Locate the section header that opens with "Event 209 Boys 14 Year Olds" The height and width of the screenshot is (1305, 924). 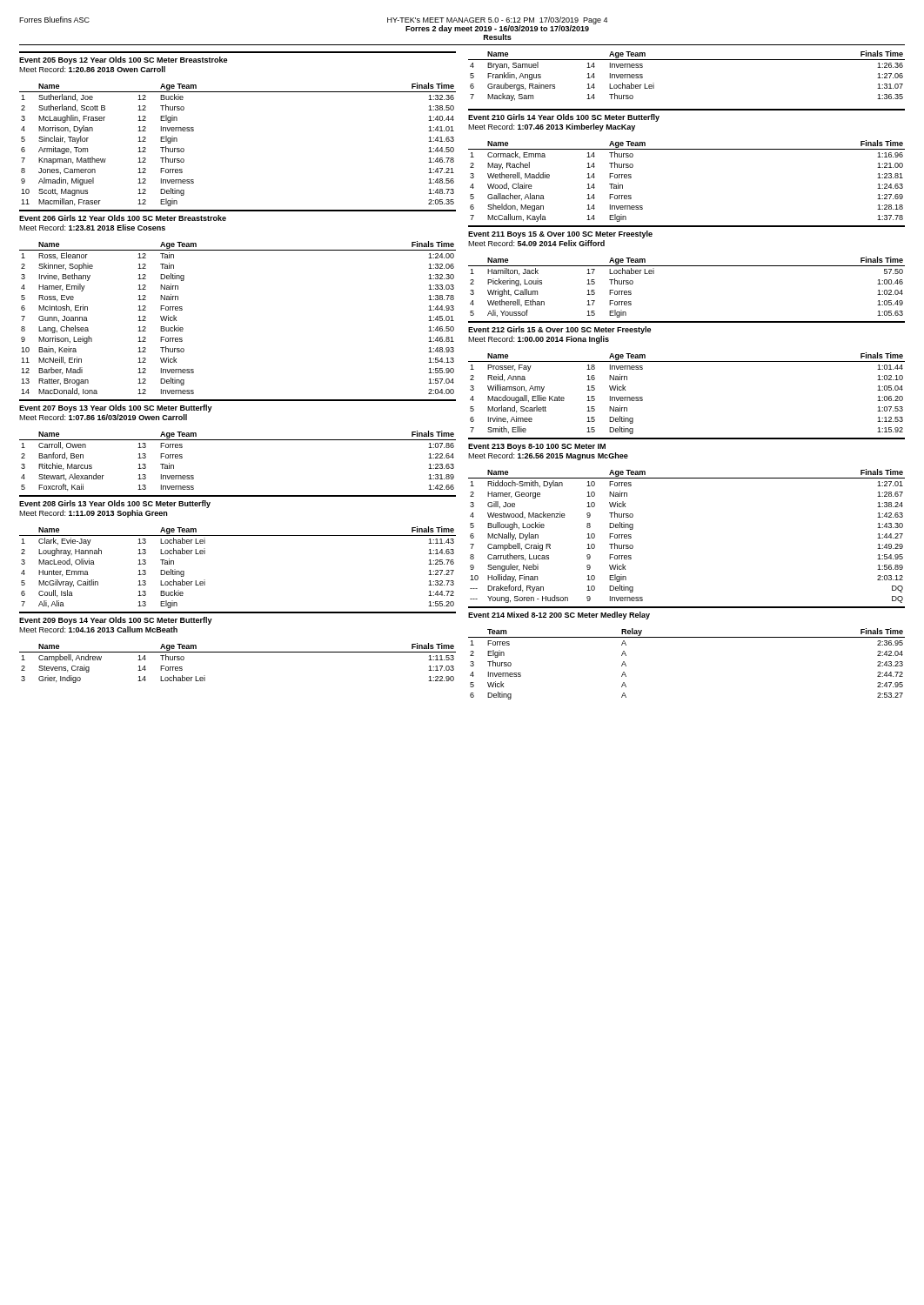click(x=238, y=623)
